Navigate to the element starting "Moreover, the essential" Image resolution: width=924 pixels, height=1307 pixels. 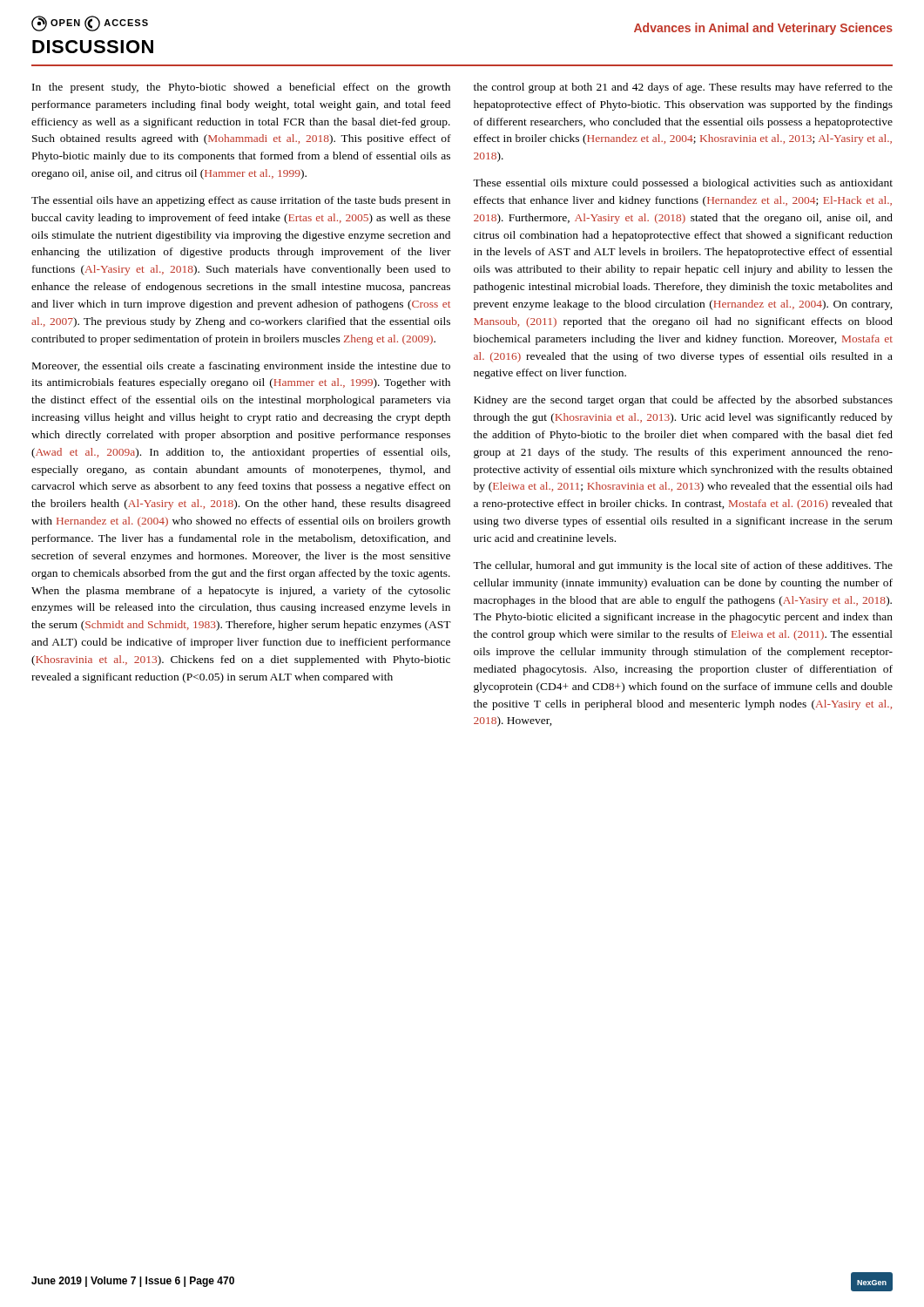tap(241, 521)
